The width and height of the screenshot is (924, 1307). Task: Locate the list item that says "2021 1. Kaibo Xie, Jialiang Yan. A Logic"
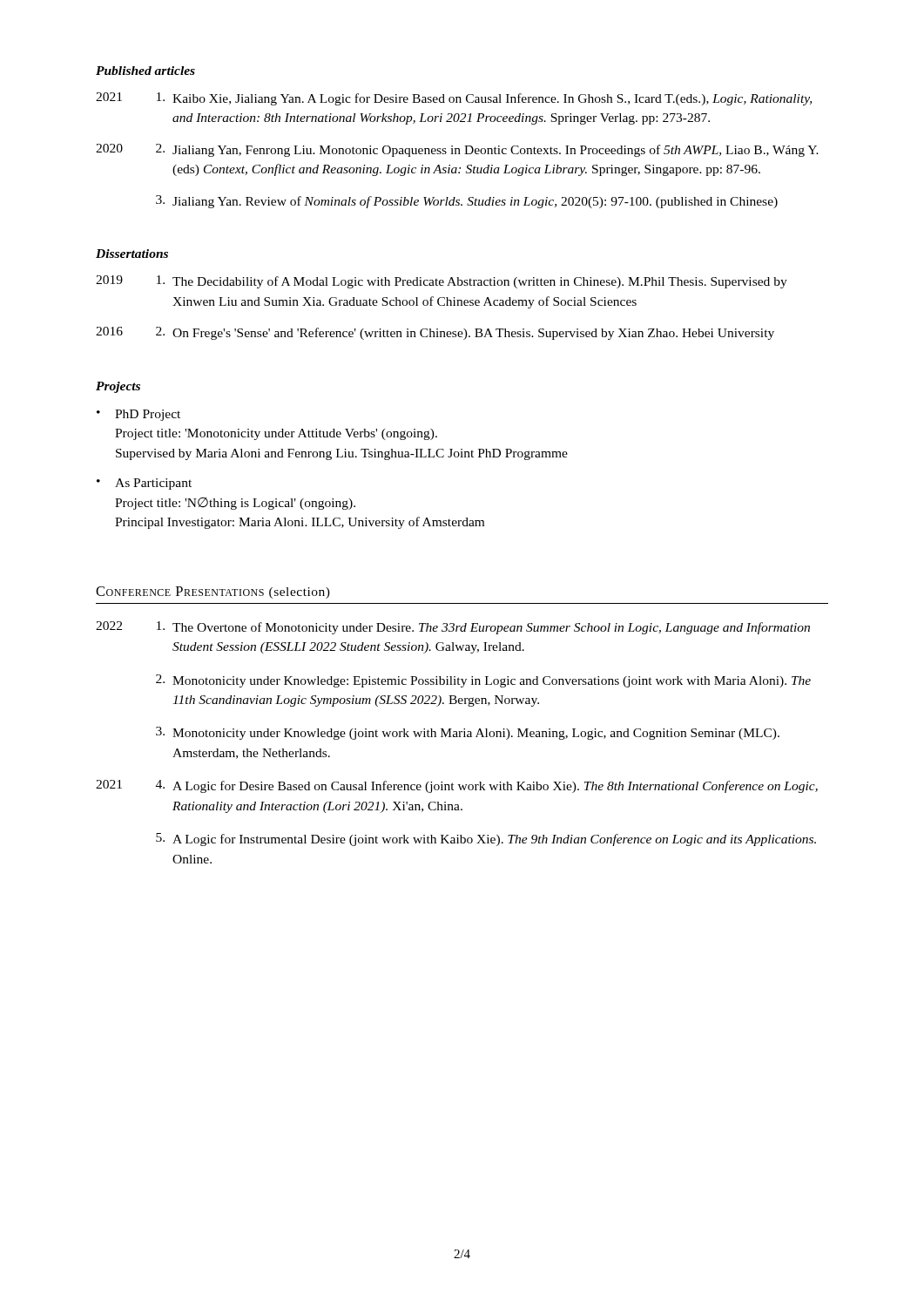coord(462,108)
